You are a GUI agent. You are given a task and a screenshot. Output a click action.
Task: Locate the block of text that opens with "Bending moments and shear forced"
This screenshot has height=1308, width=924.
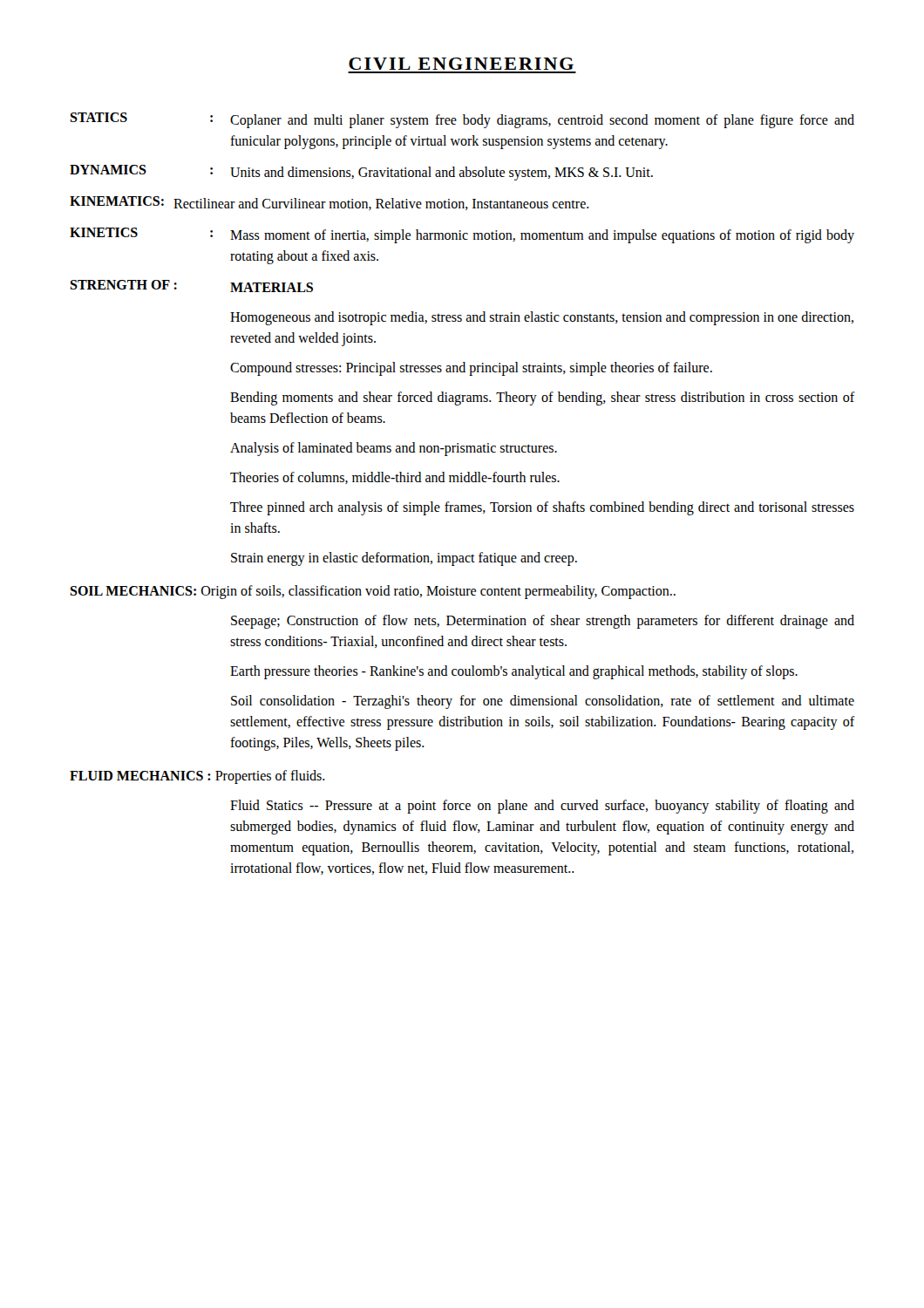pos(542,408)
